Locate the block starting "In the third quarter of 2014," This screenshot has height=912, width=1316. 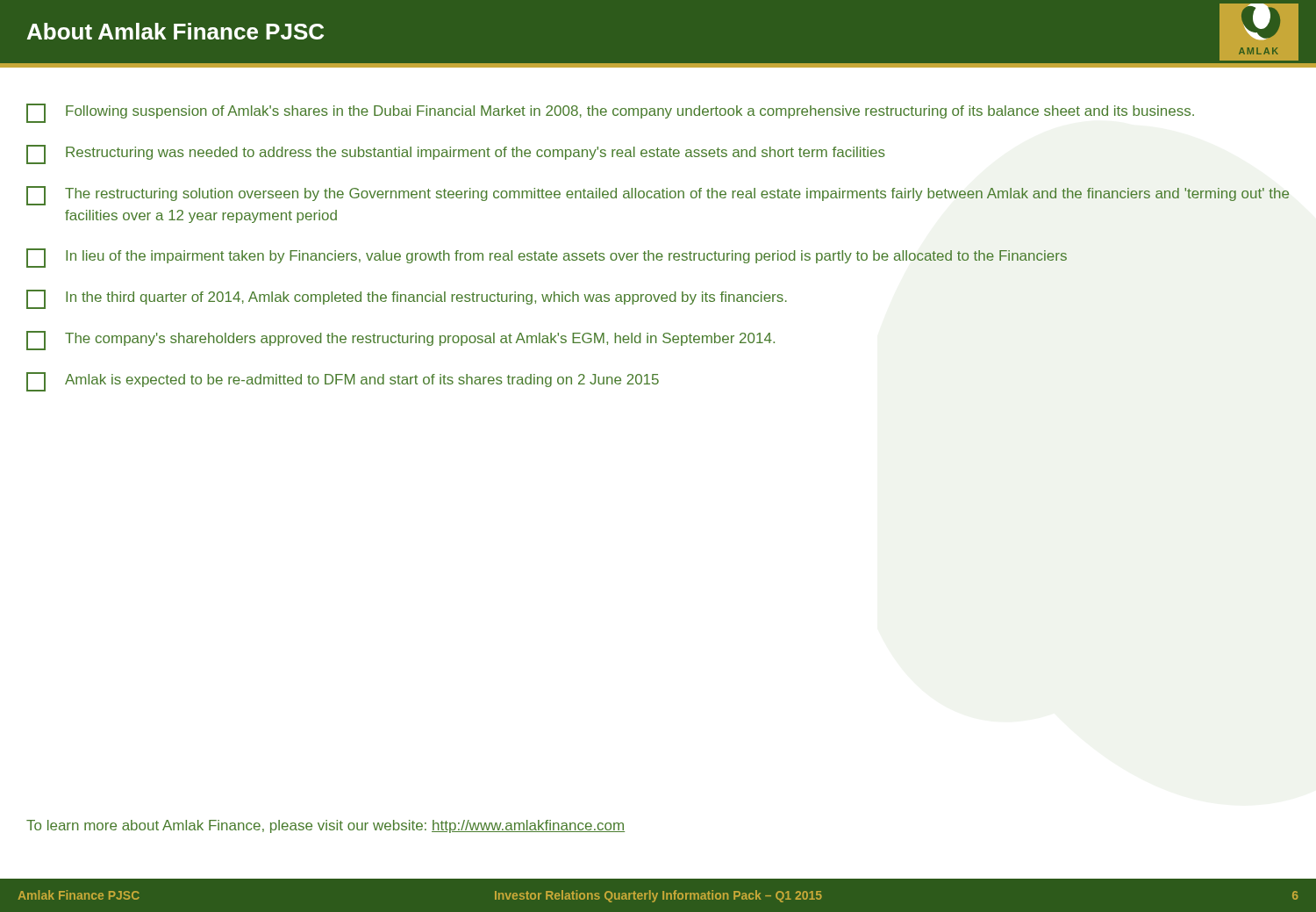point(658,298)
